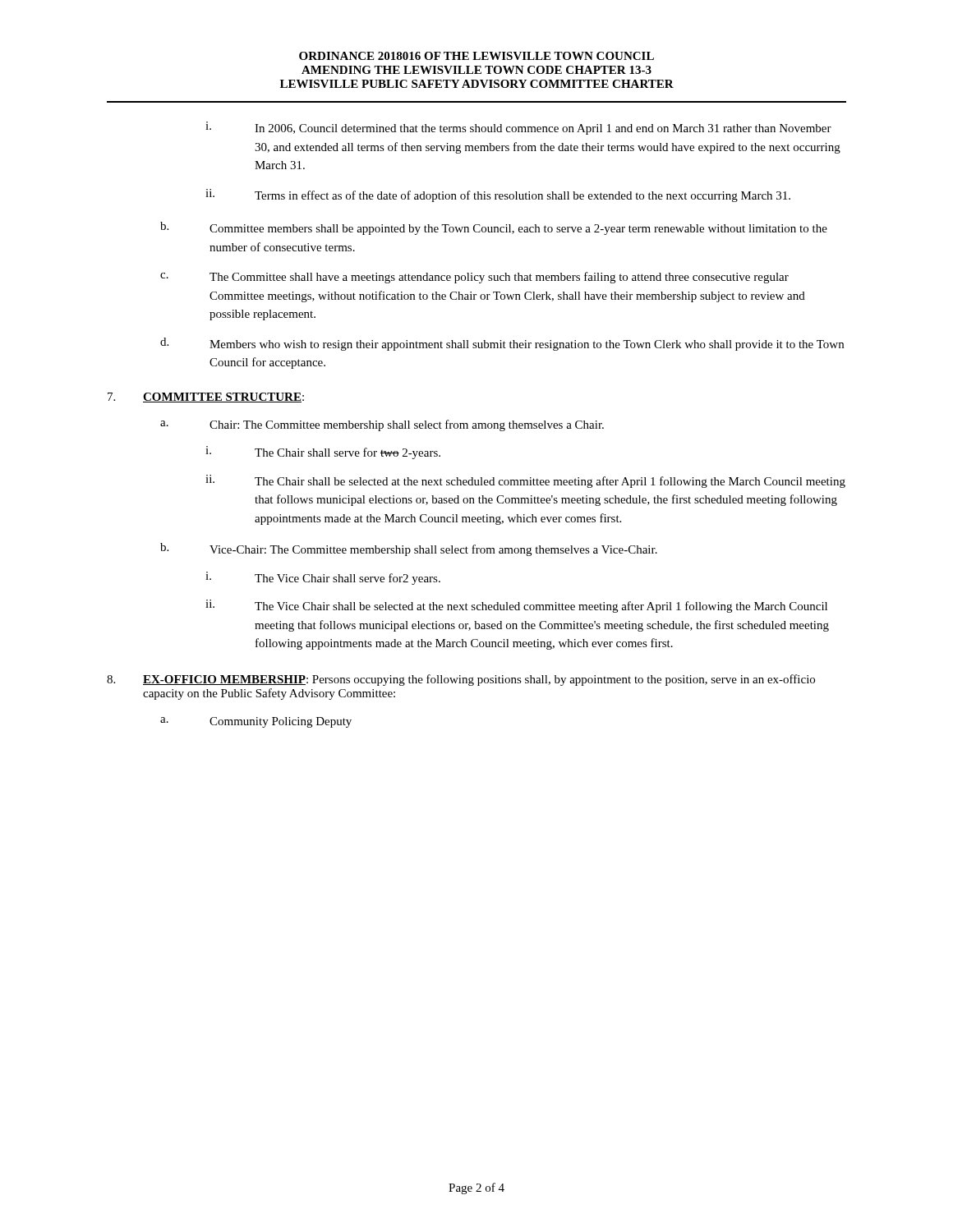Point to the text block starting "c. The Committee"
Viewport: 953px width, 1232px height.
tap(503, 295)
